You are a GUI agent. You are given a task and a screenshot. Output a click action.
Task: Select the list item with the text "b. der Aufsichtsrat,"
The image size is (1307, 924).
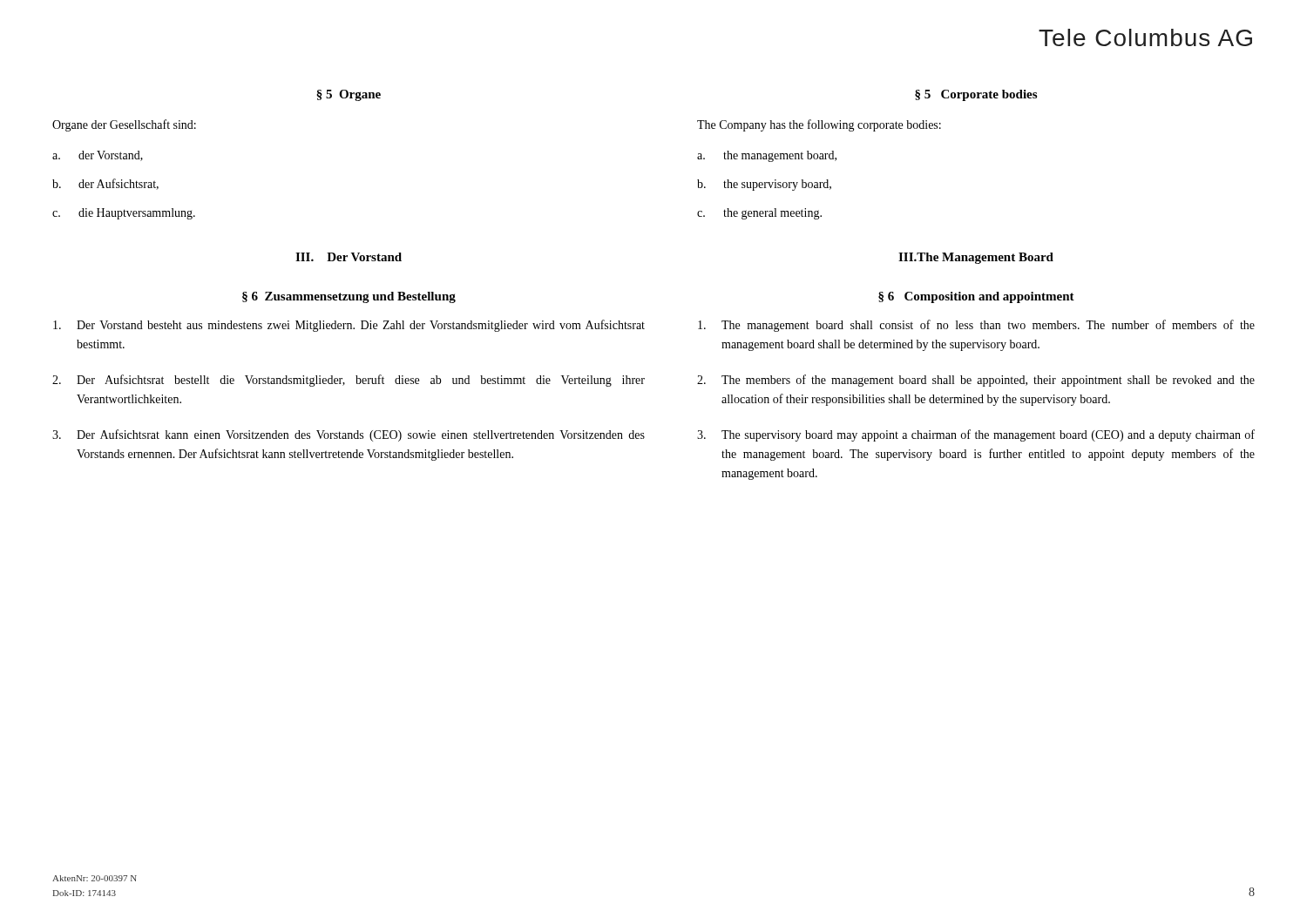coord(105,184)
